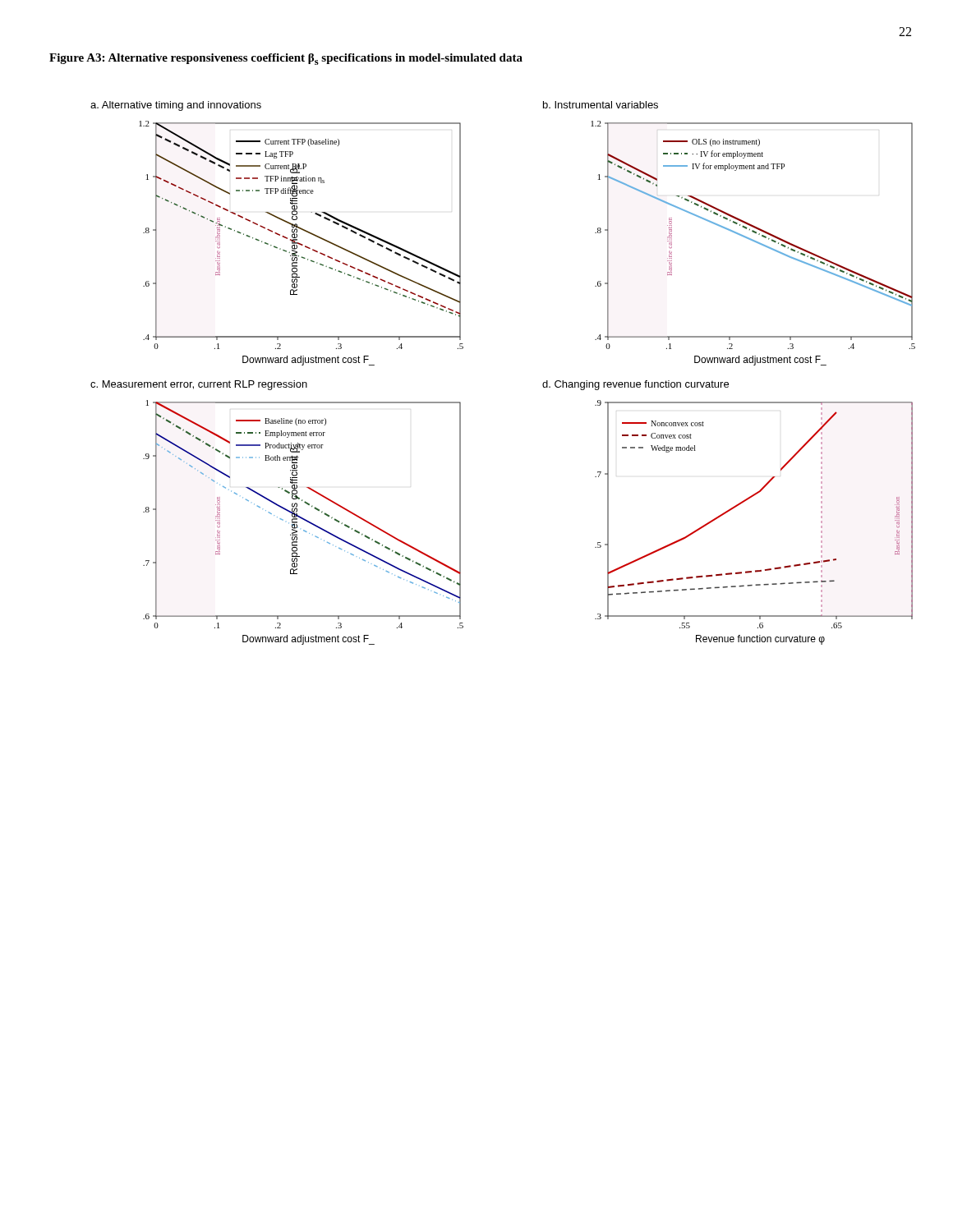
Task: Locate the region starting "Figure A3: Alternative responsiveness coefficient βs specifications in"
Action: [286, 59]
